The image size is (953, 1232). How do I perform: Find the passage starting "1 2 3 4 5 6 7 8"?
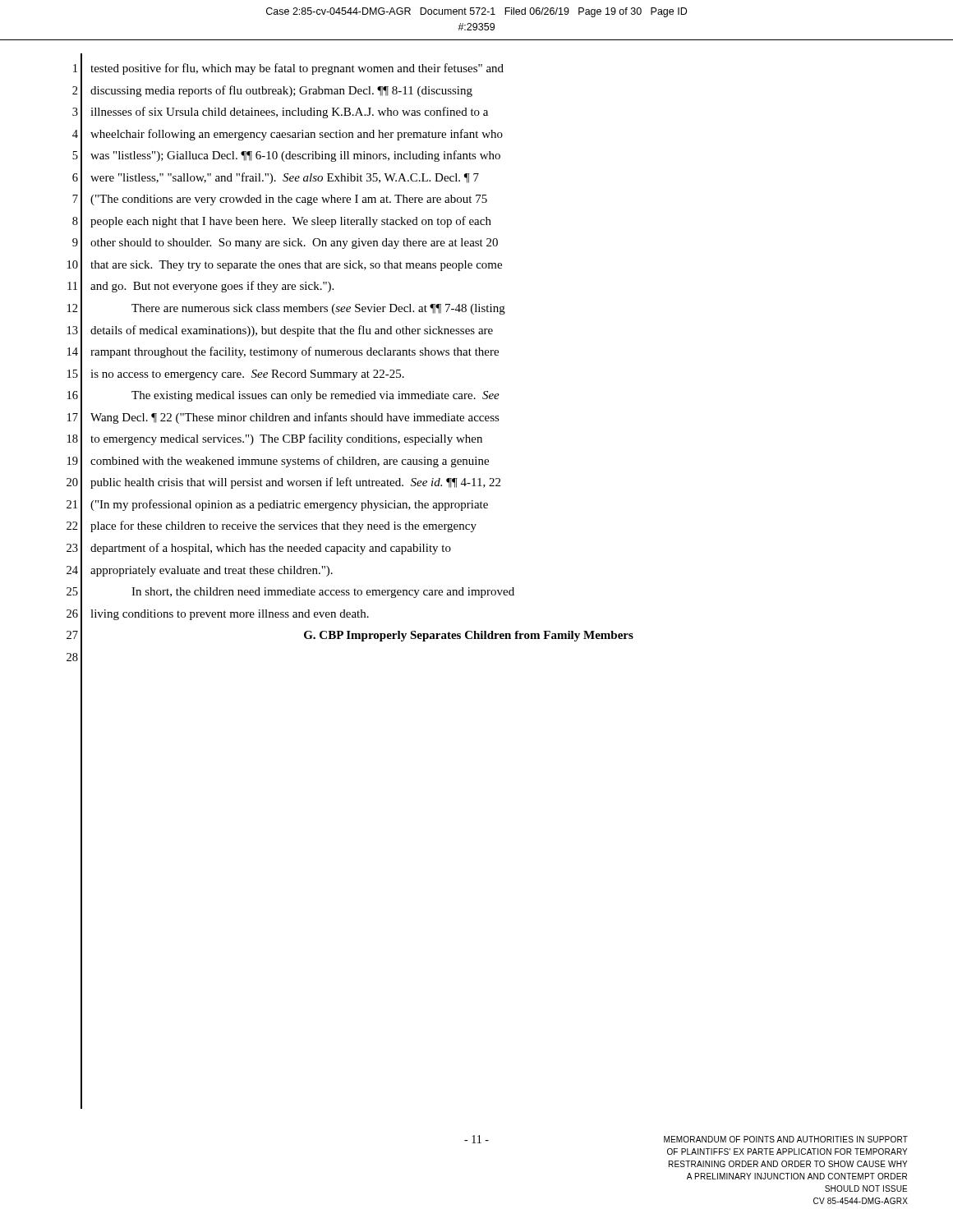click(x=64, y=363)
